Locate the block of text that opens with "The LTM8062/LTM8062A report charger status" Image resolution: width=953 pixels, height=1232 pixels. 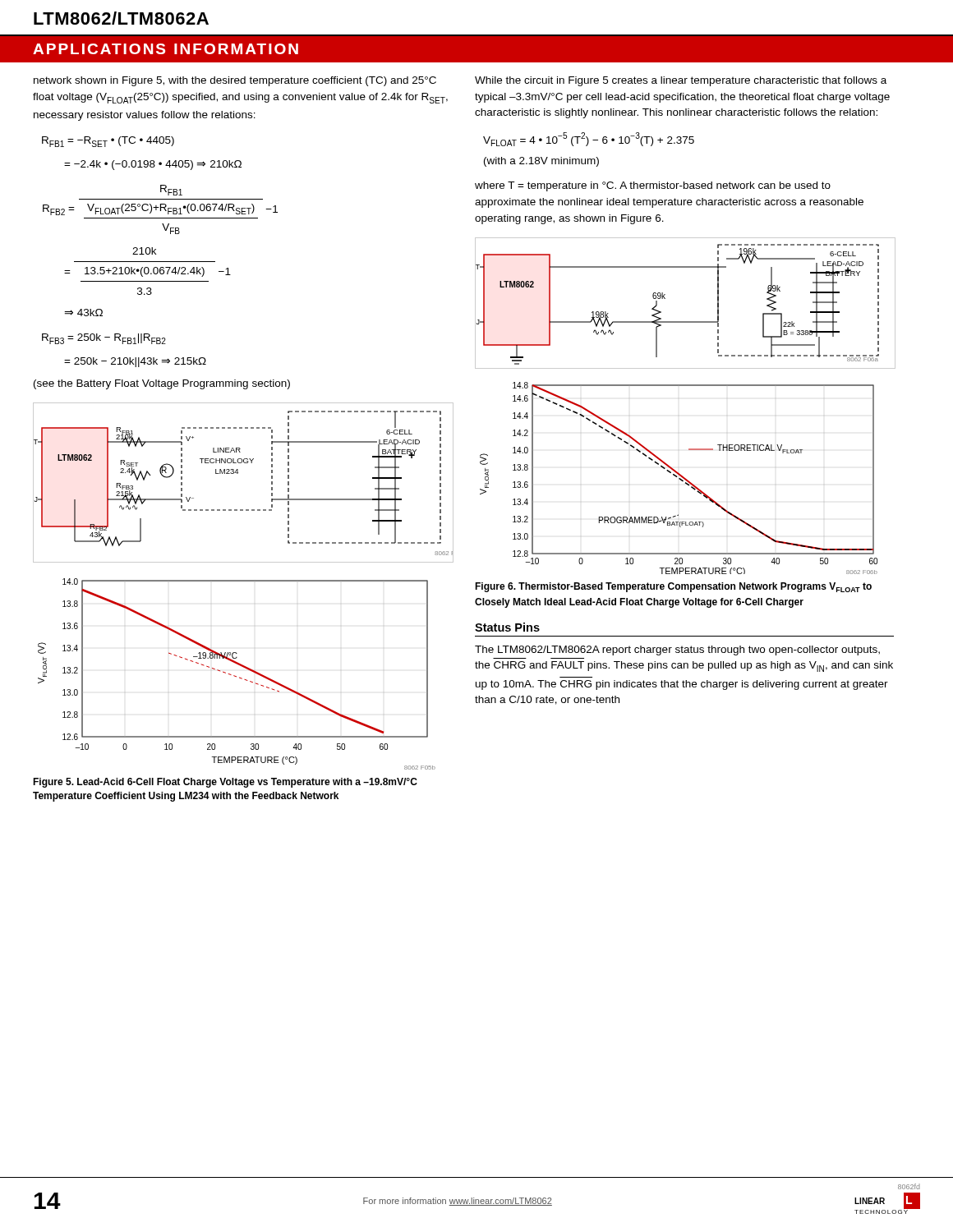[x=684, y=674]
